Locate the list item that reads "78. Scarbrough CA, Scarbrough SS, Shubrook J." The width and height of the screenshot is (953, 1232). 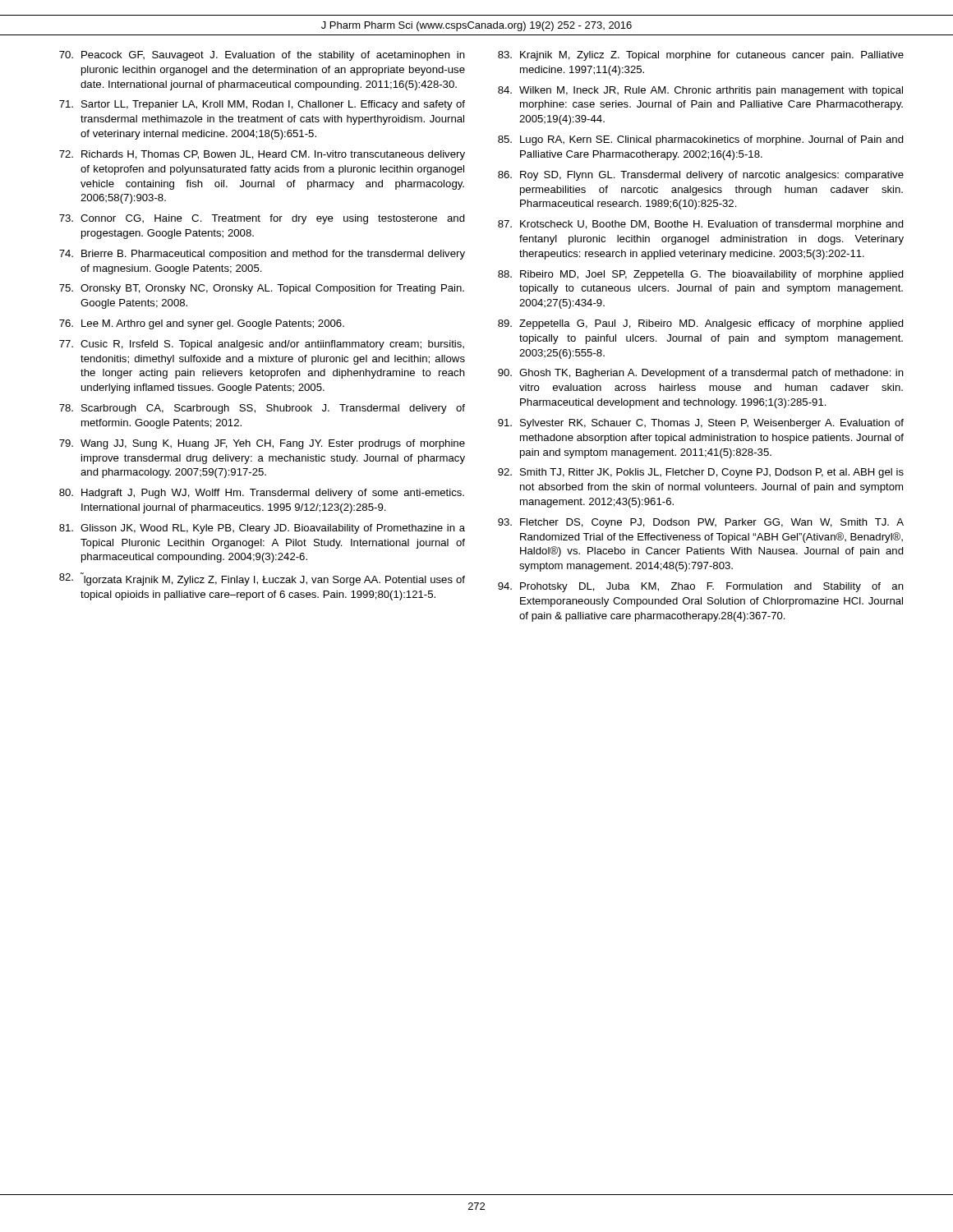257,415
